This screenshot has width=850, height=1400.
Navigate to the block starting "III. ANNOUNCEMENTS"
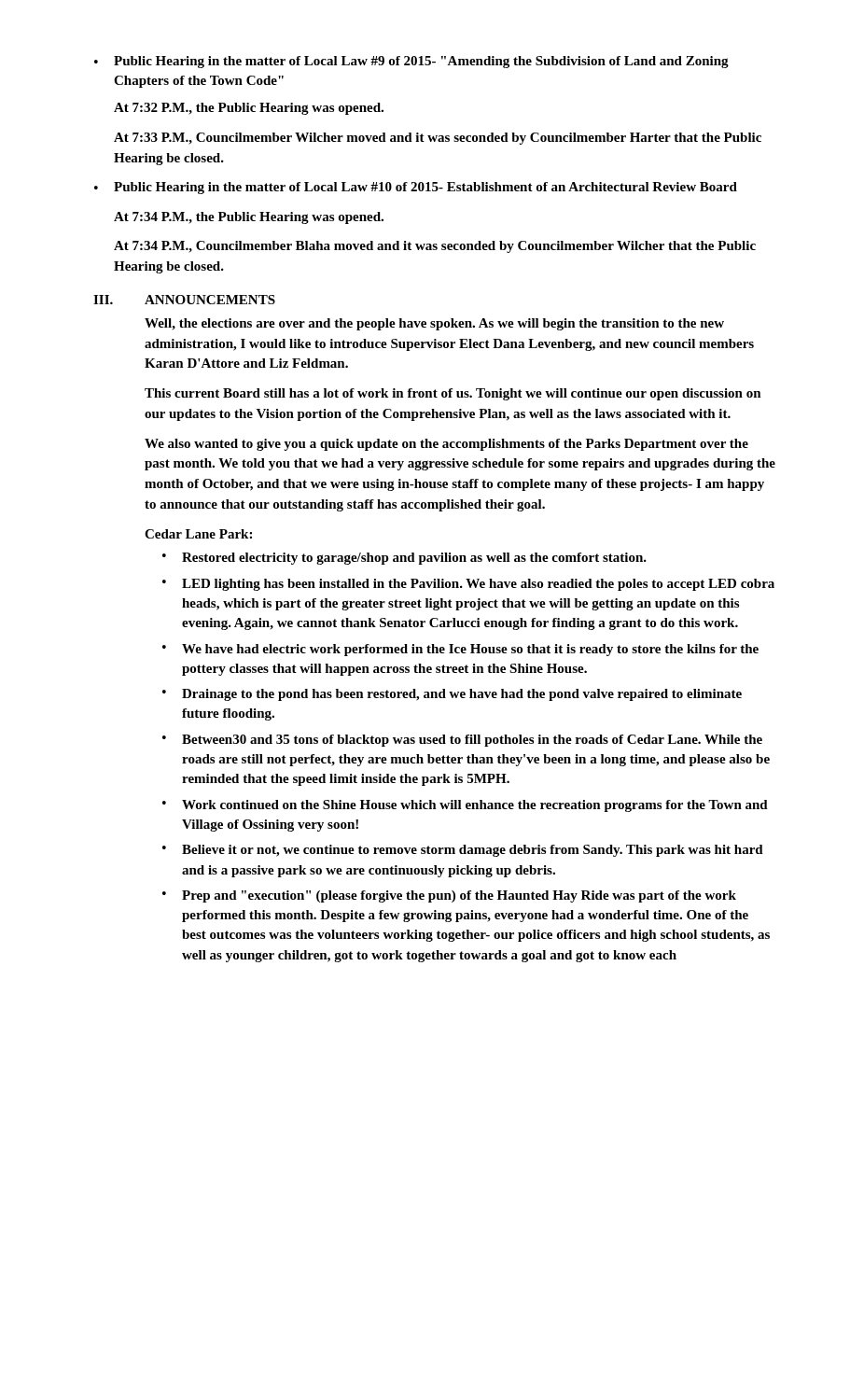click(184, 300)
